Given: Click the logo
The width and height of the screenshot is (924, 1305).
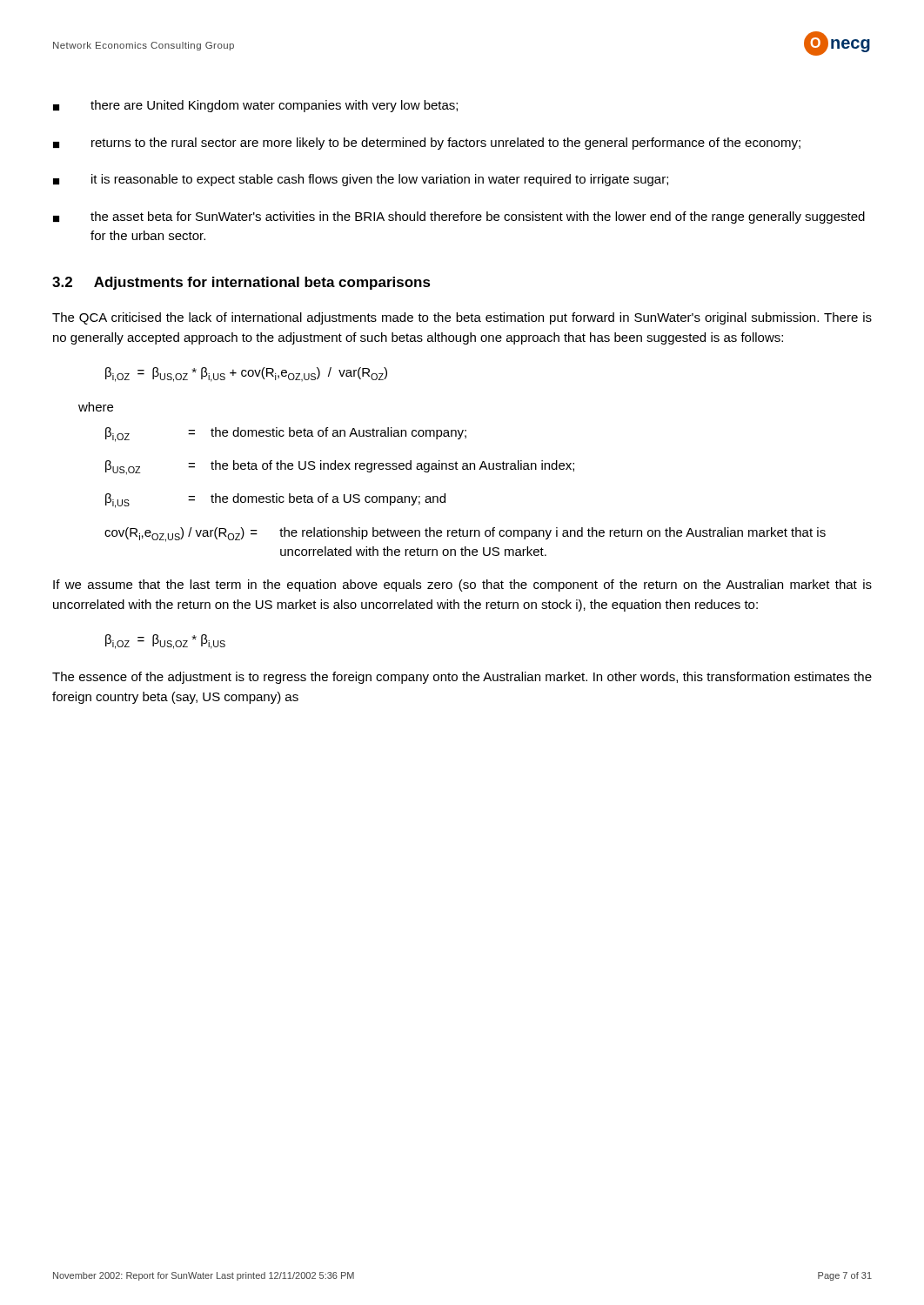Looking at the screenshot, I should [x=838, y=44].
